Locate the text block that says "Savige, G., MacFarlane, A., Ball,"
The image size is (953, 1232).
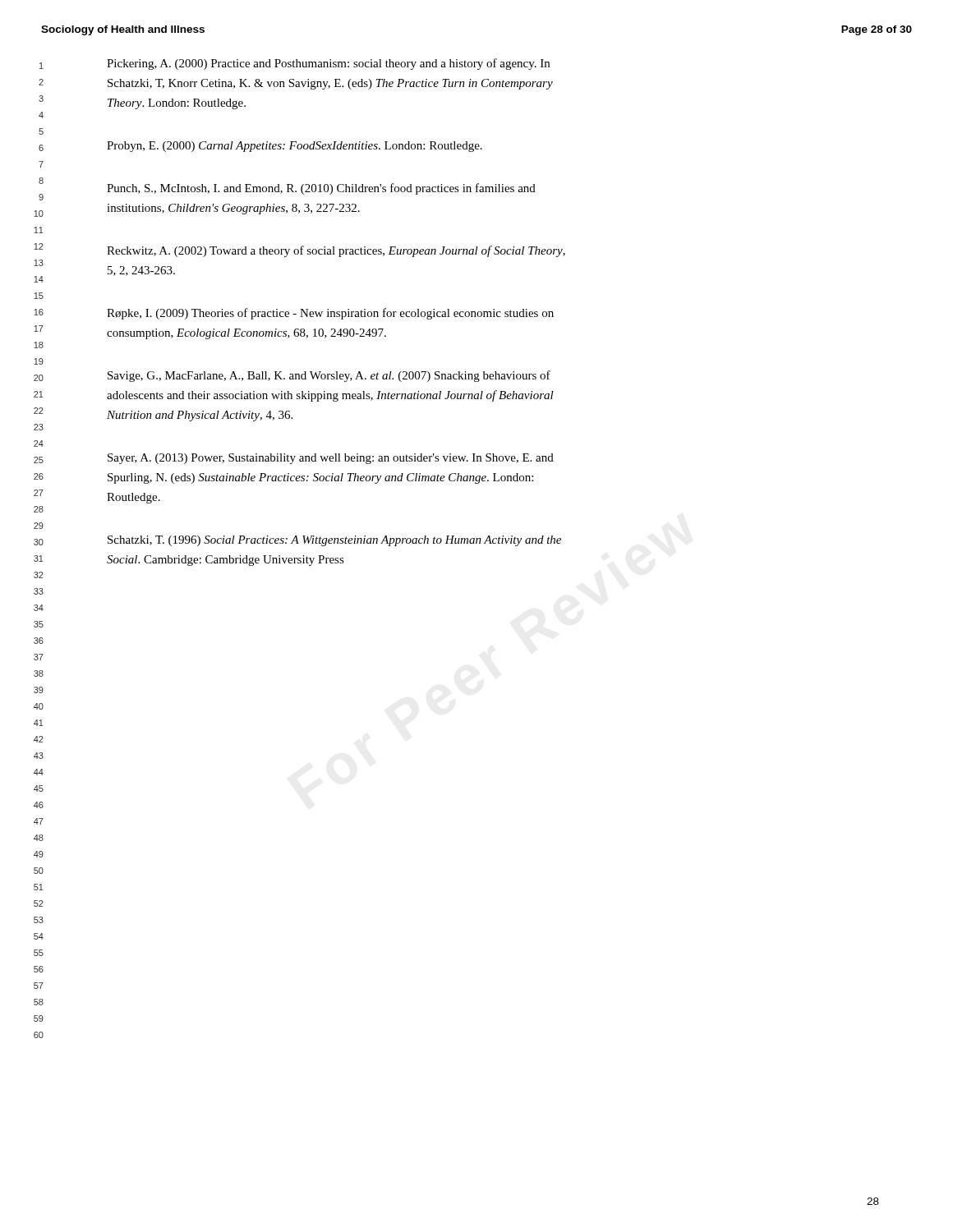[493, 395]
